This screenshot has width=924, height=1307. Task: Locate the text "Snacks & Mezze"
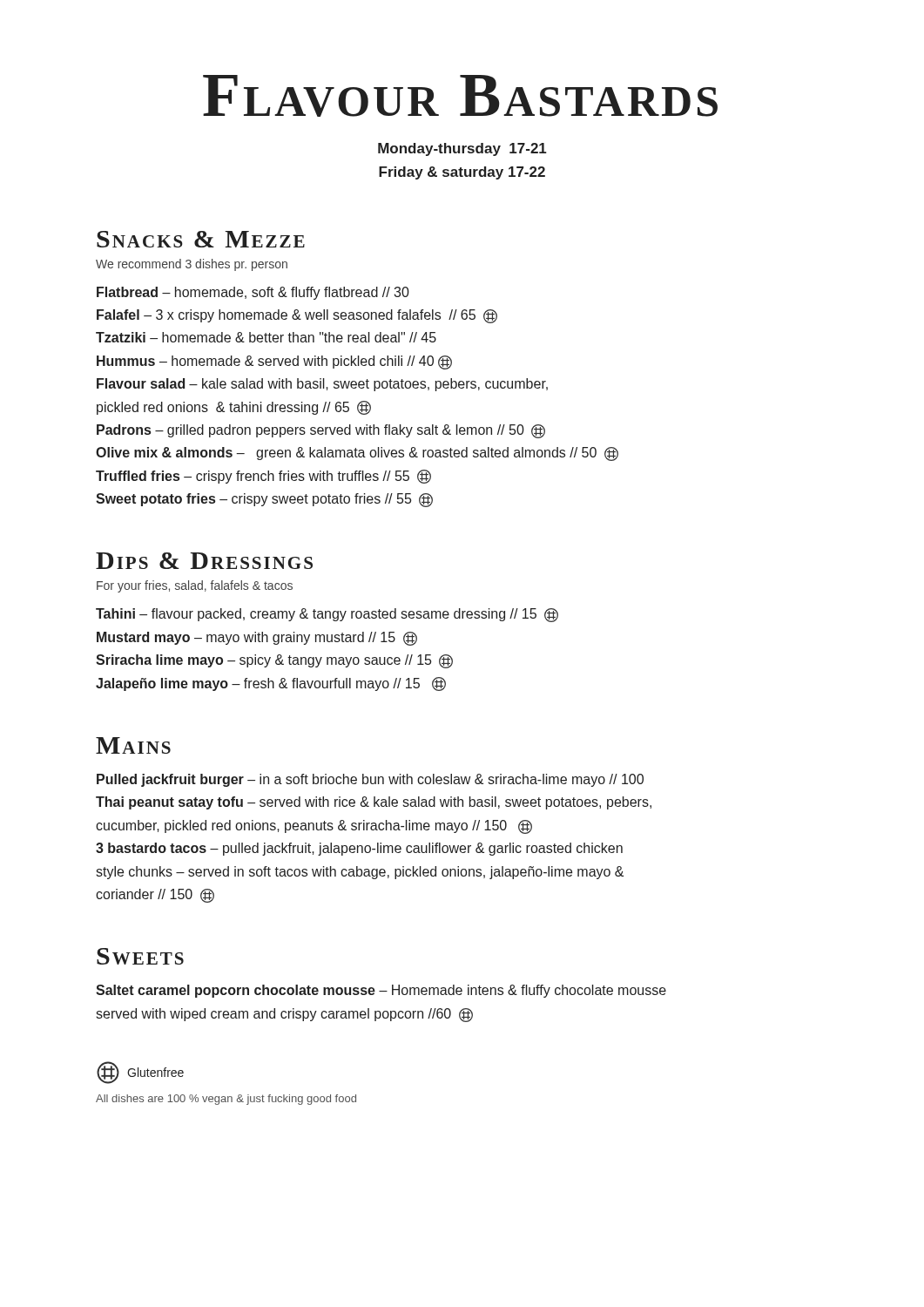click(201, 238)
